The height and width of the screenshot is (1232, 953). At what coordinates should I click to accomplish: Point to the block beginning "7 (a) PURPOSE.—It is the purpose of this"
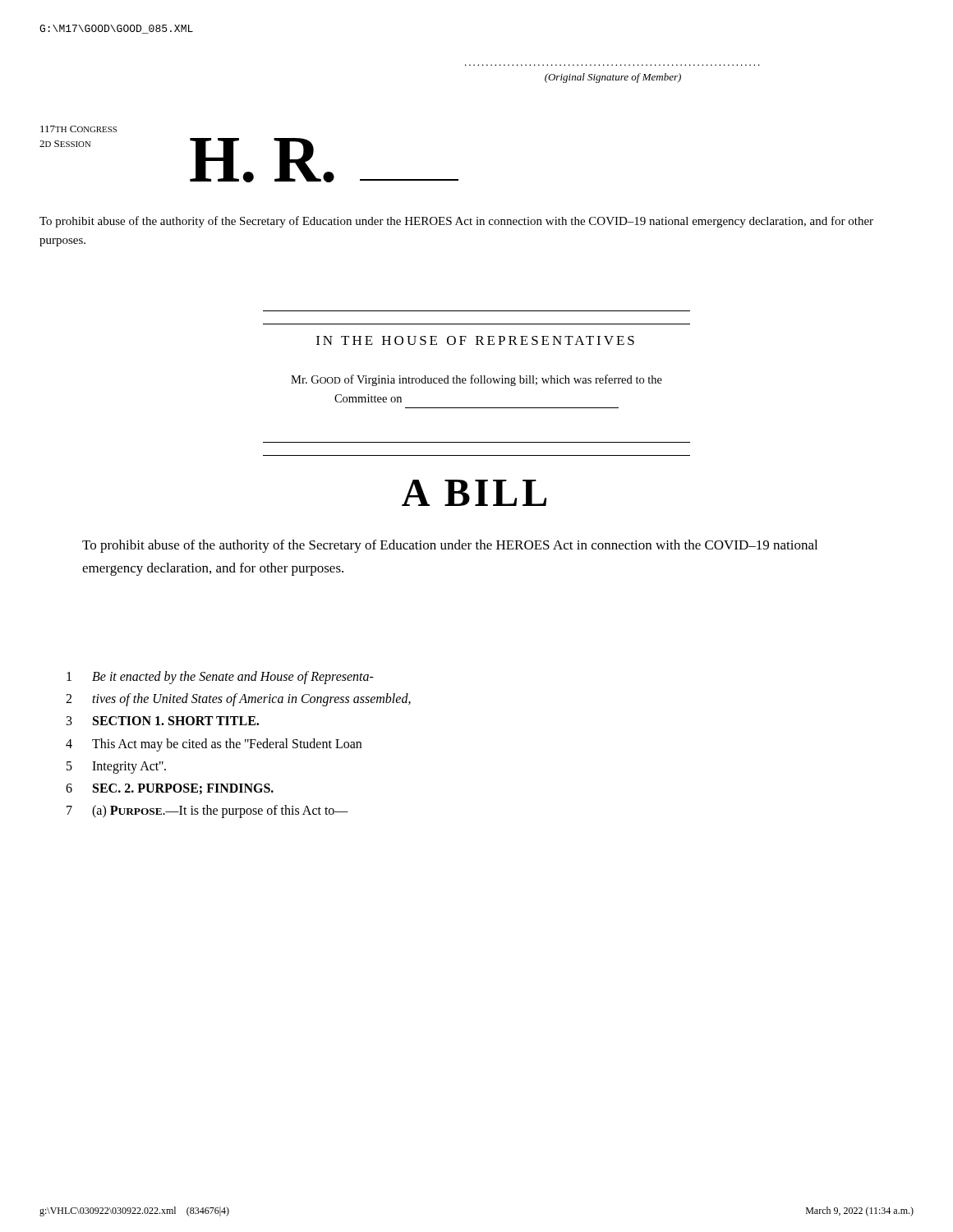click(207, 811)
